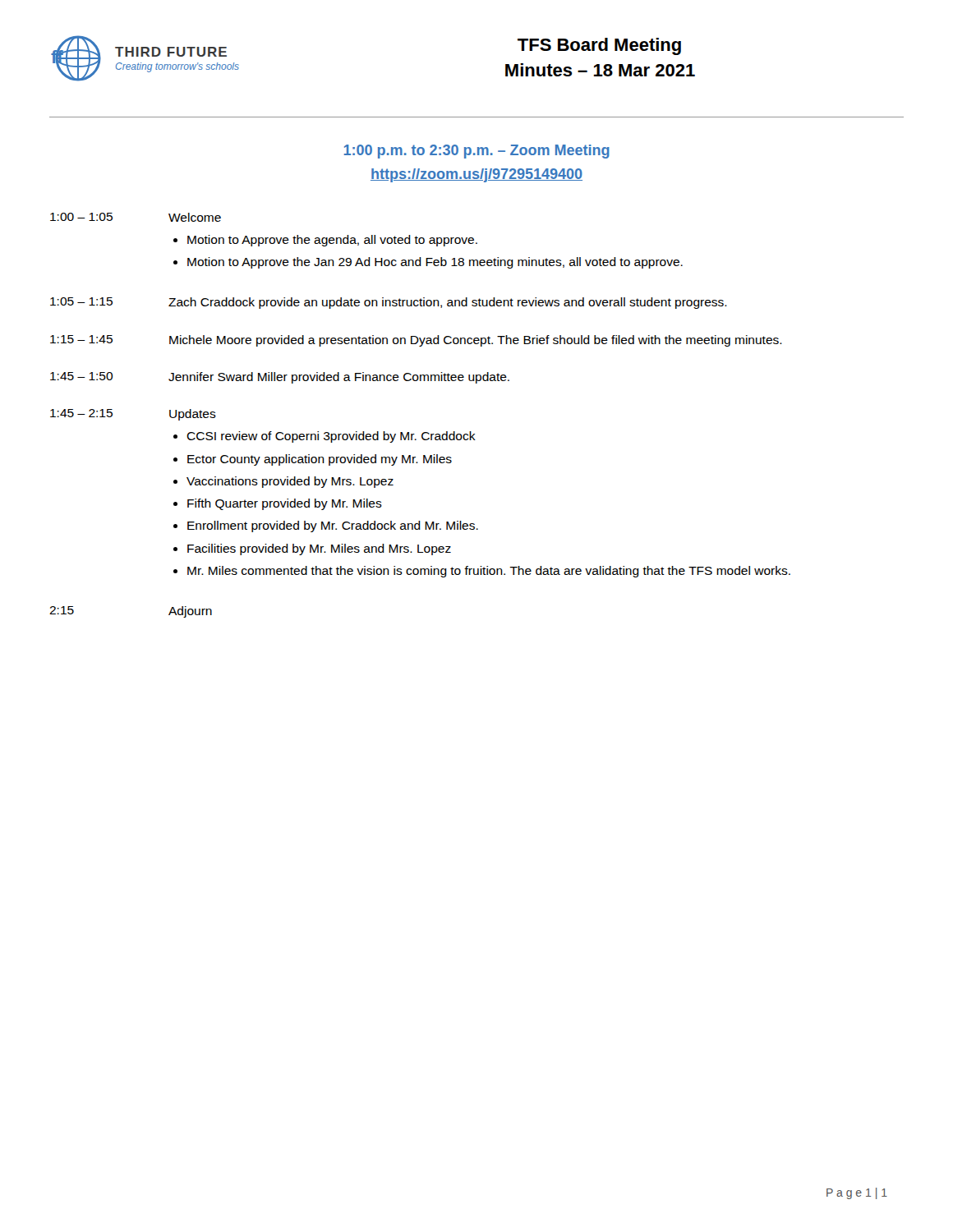This screenshot has height=1232, width=953.
Task: Select the block starting "1:45 – 2:15"
Action: pos(81,413)
